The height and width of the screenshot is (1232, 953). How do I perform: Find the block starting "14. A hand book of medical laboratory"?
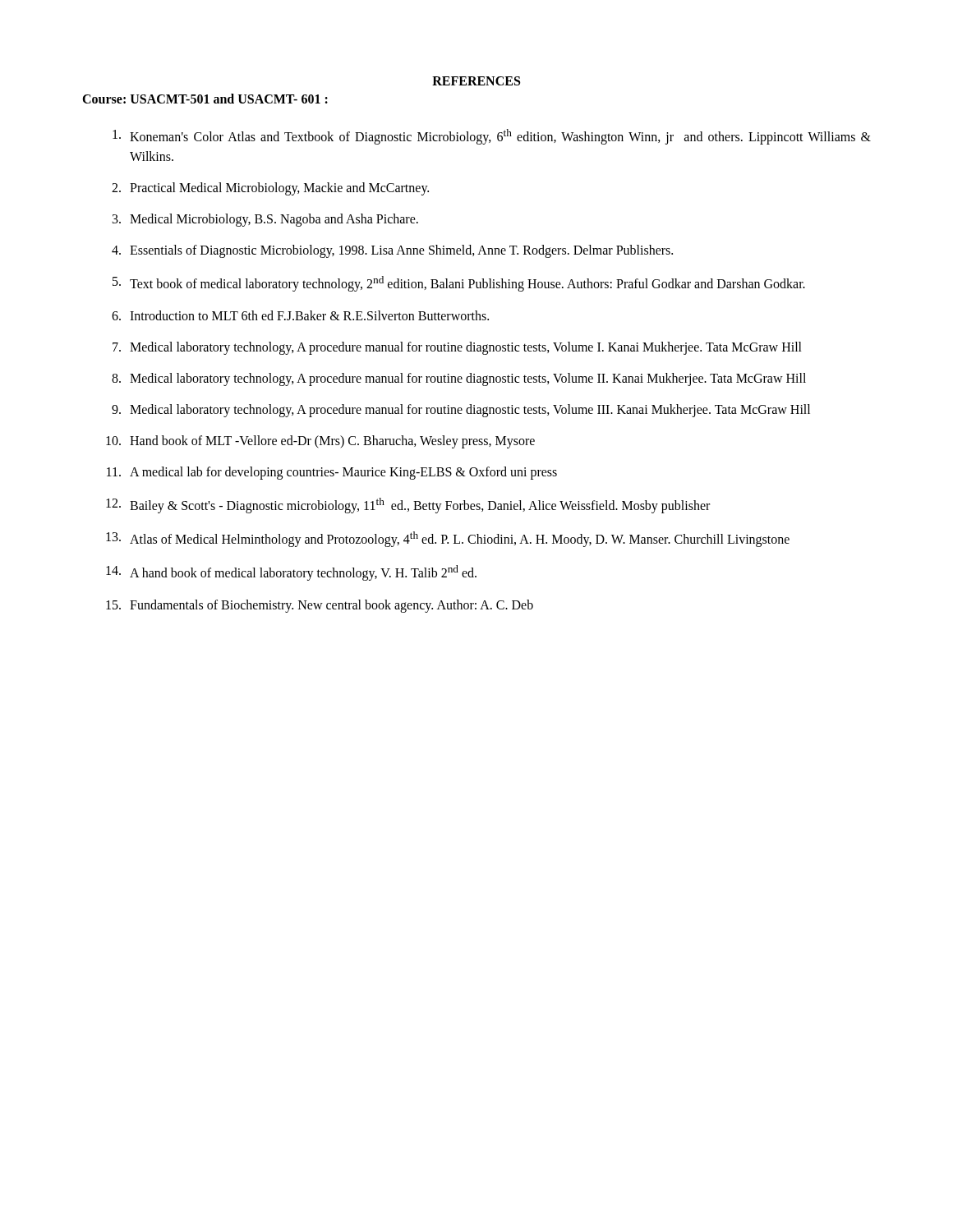[476, 572]
